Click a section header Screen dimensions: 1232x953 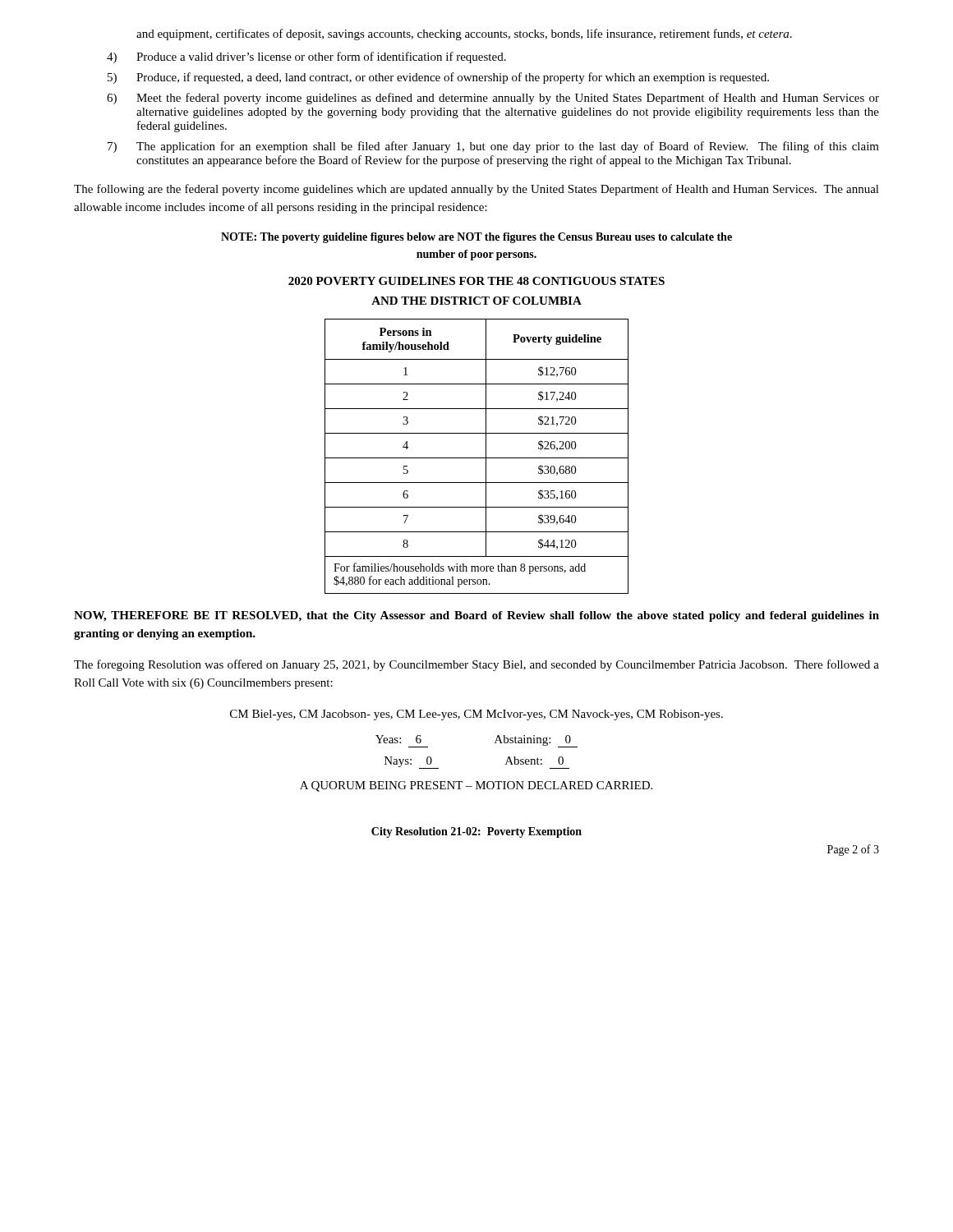click(x=476, y=290)
